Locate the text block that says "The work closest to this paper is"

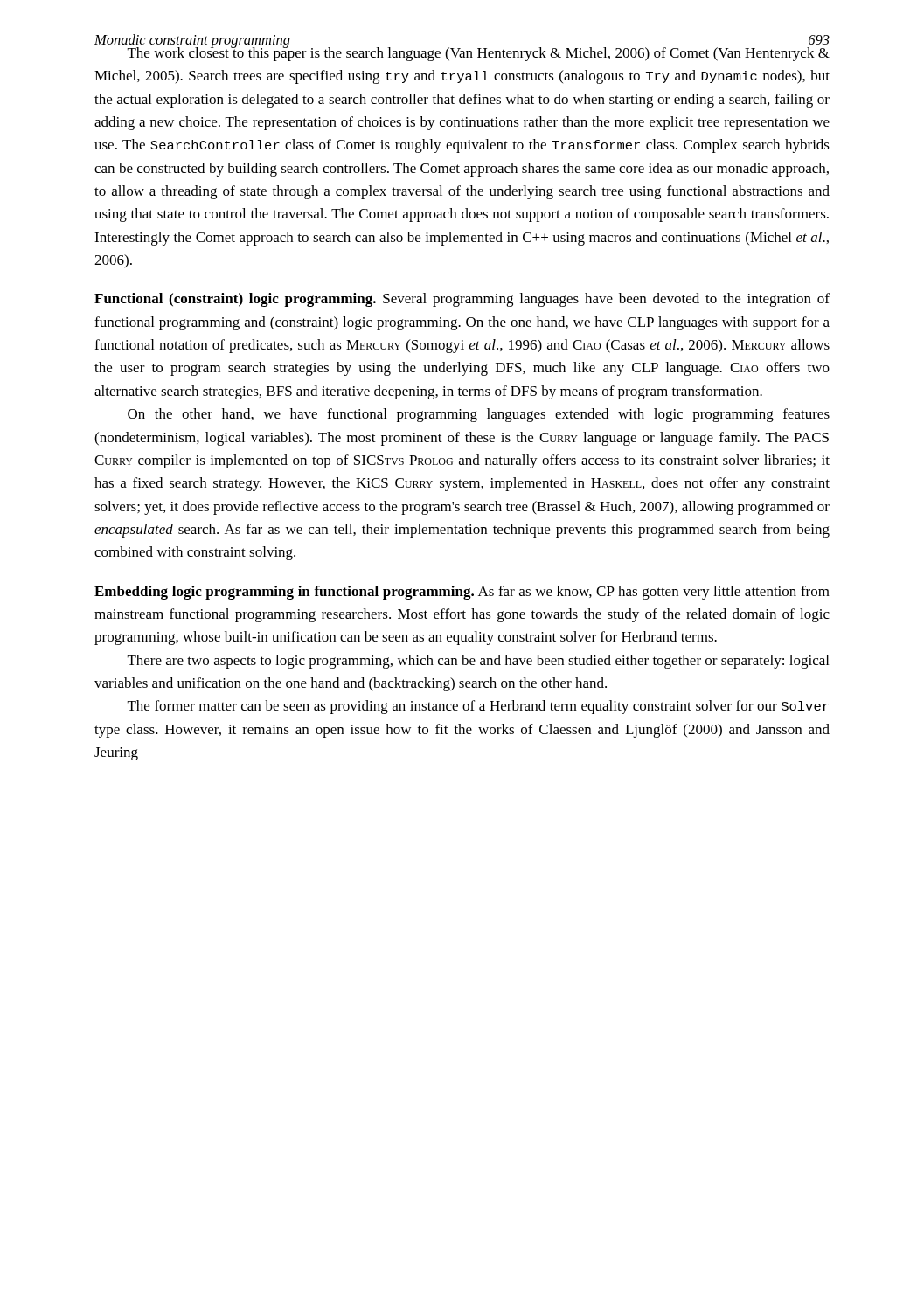462,157
